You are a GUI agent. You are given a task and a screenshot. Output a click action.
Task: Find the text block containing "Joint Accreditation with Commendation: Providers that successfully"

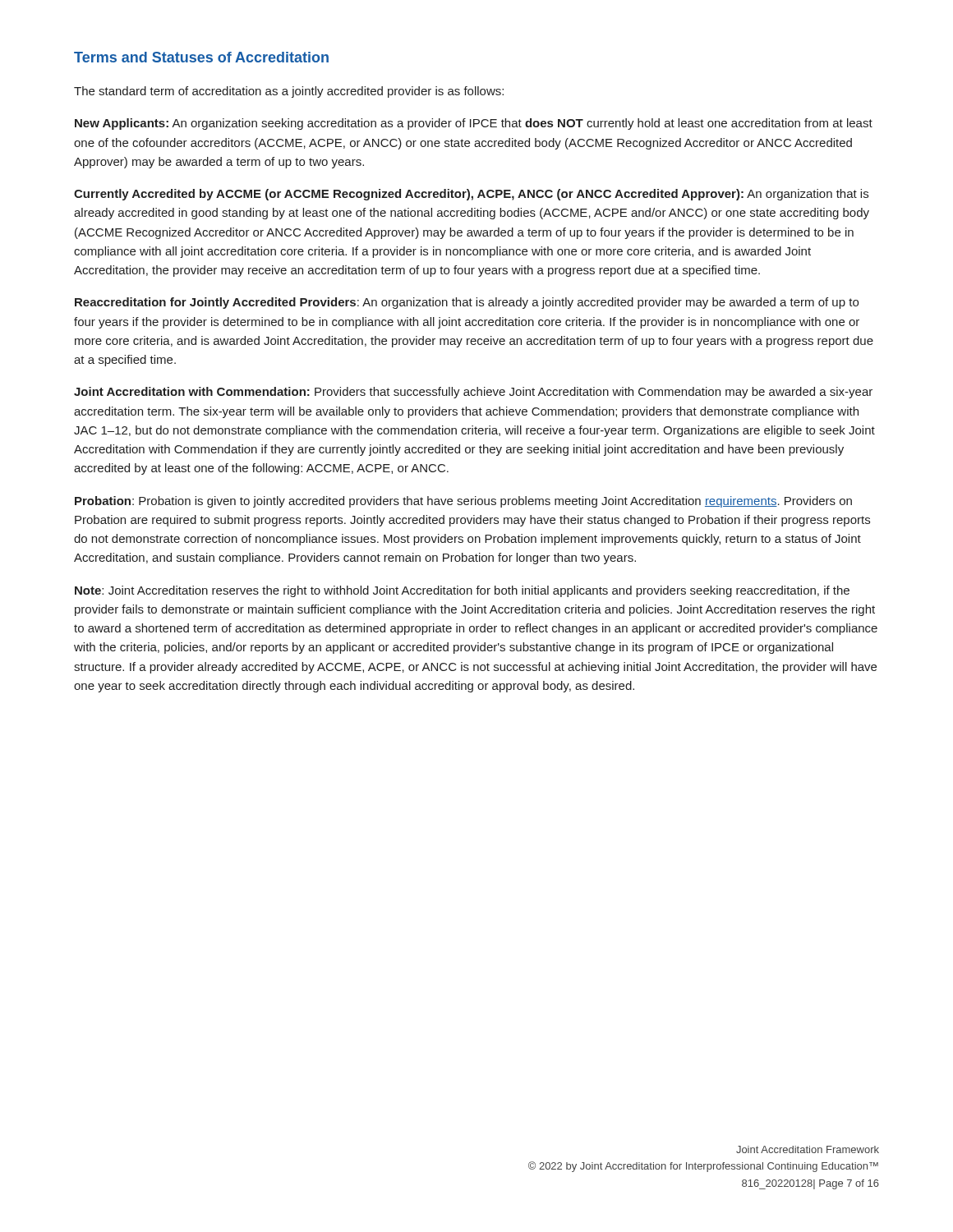click(474, 430)
